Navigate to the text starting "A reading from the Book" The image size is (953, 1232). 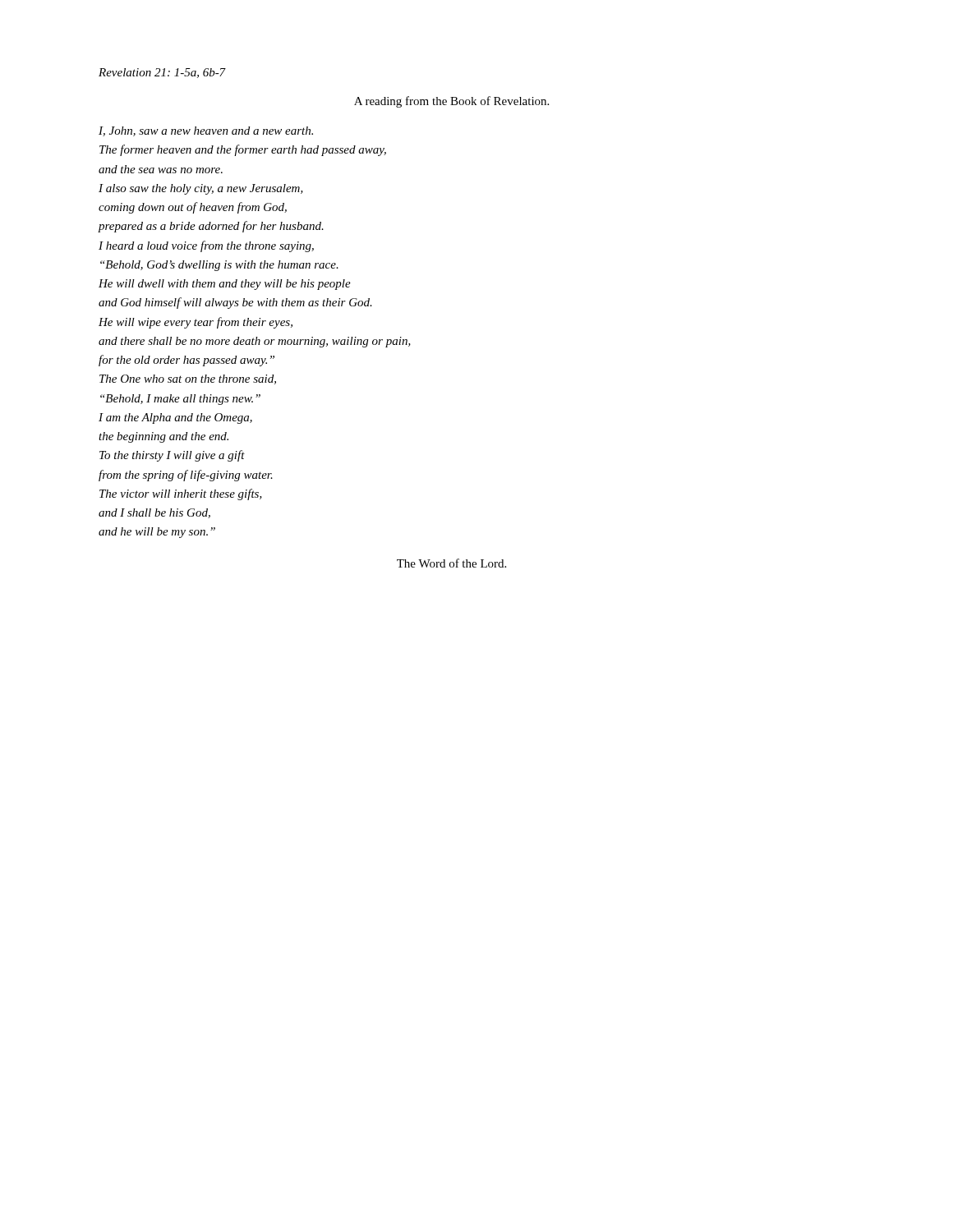(452, 101)
